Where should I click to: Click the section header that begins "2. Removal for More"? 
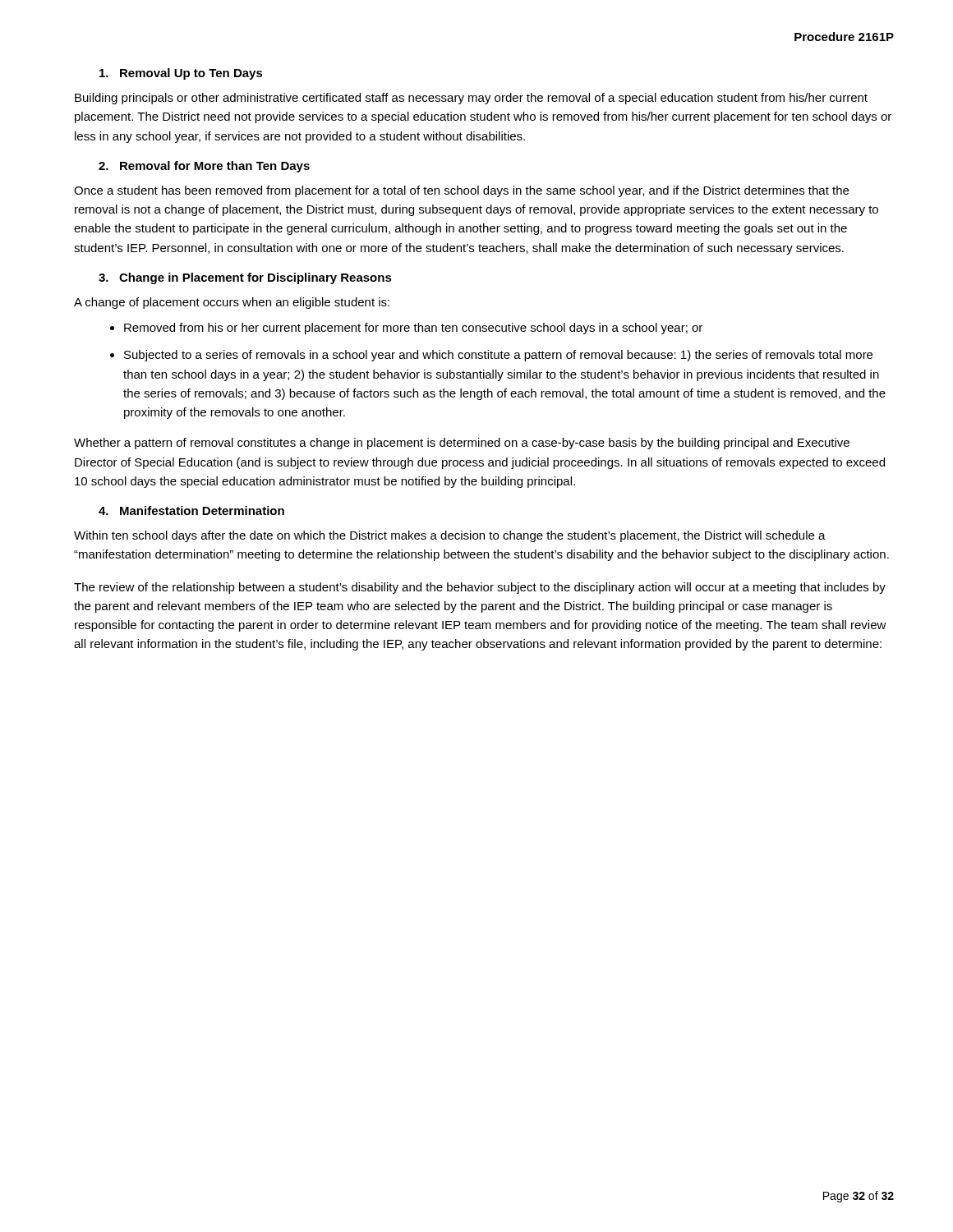204,165
